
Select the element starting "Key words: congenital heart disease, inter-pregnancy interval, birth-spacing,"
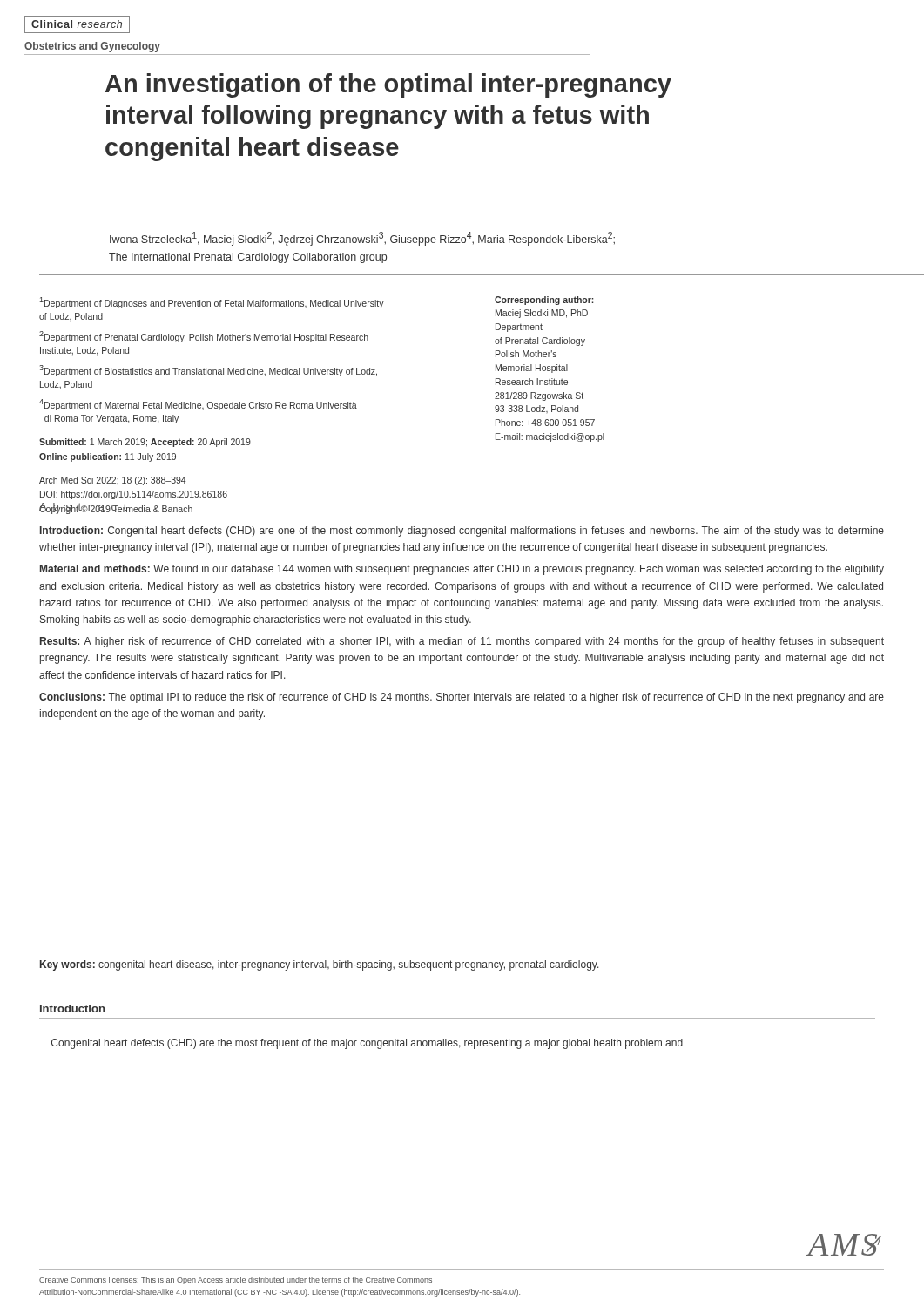click(x=462, y=965)
